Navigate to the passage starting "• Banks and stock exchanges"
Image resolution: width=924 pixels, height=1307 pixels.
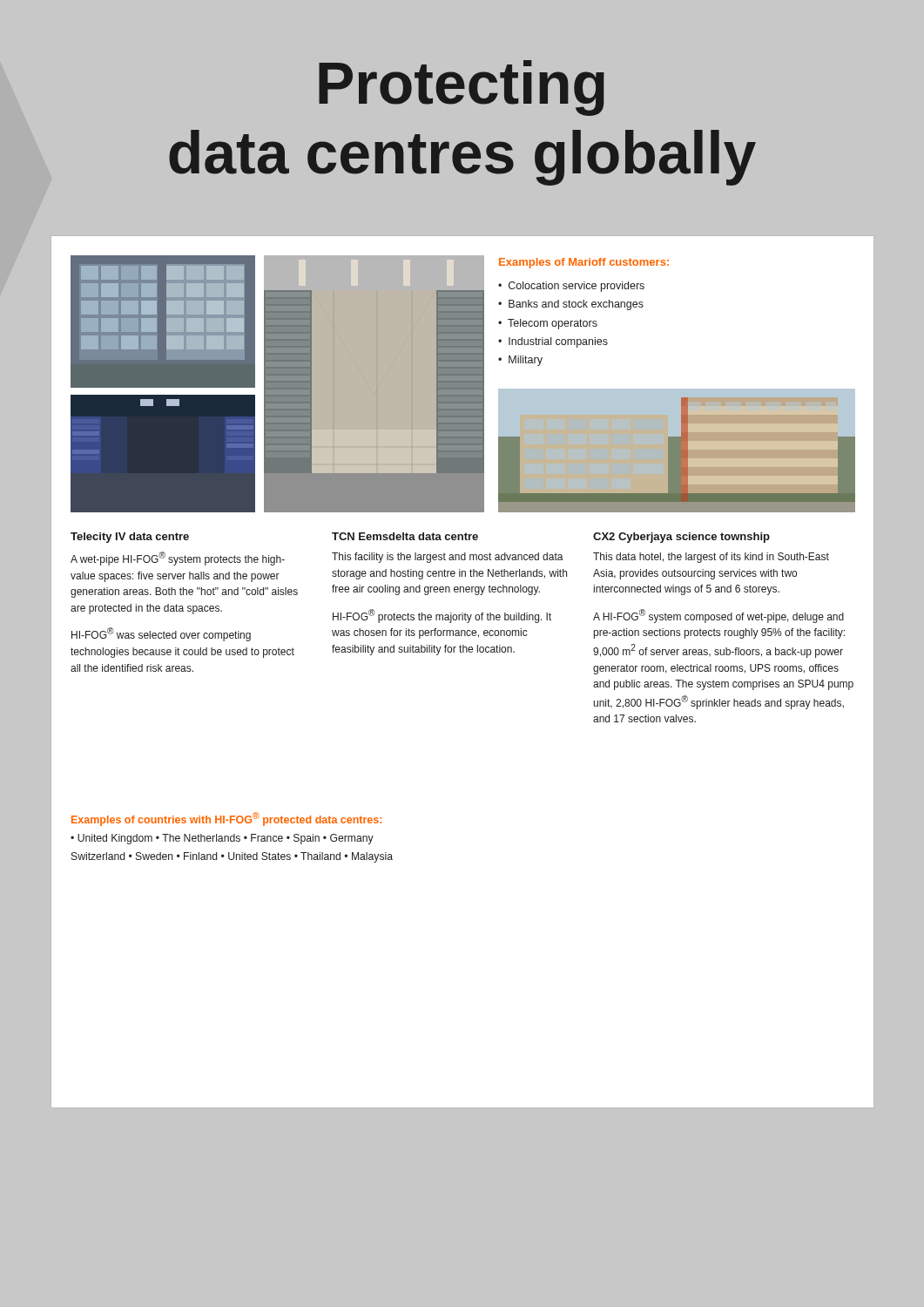coord(571,304)
